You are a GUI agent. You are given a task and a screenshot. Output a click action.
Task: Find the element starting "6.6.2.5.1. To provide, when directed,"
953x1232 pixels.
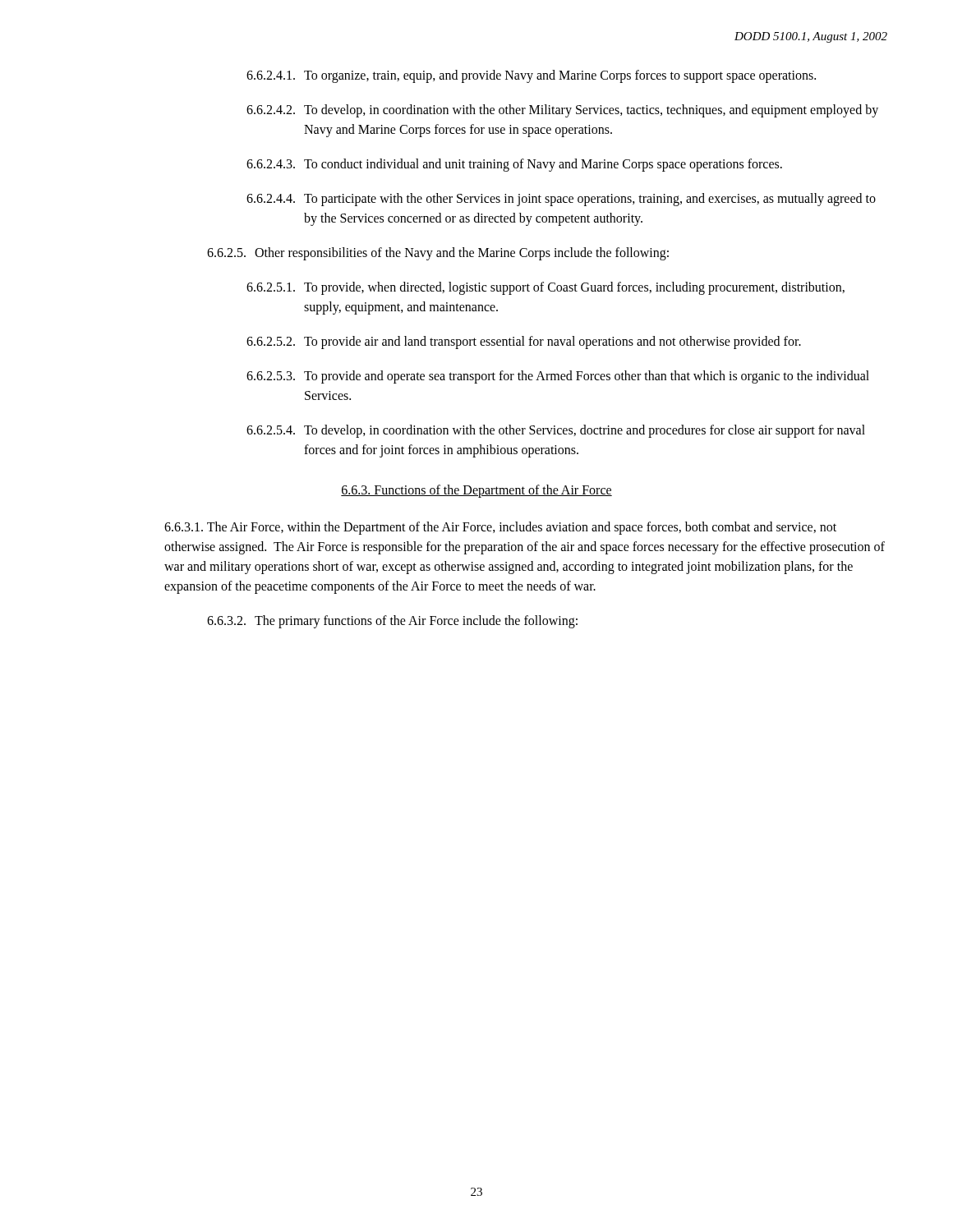476,297
